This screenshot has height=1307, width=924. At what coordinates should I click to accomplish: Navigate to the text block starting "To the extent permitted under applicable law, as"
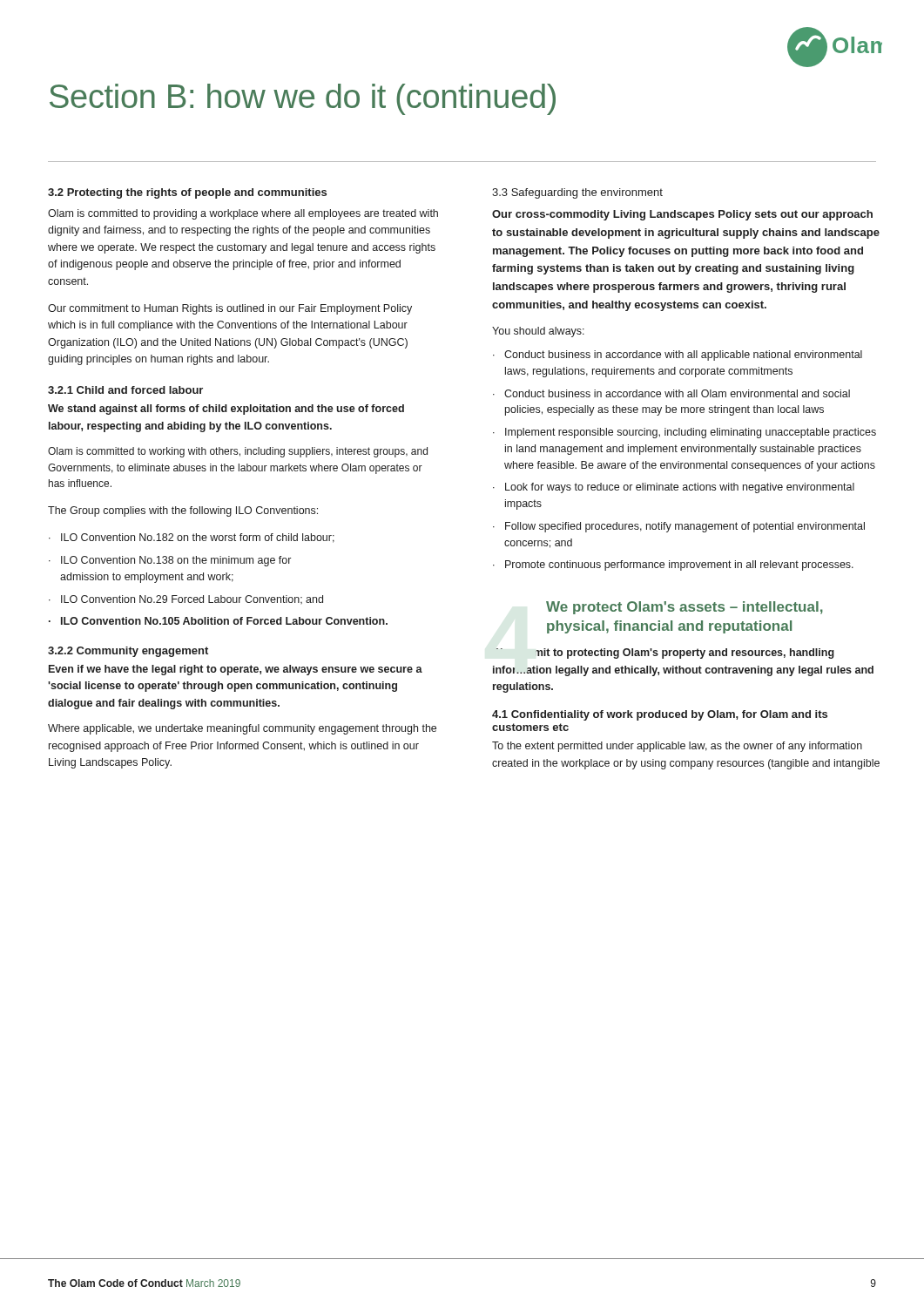coord(686,755)
